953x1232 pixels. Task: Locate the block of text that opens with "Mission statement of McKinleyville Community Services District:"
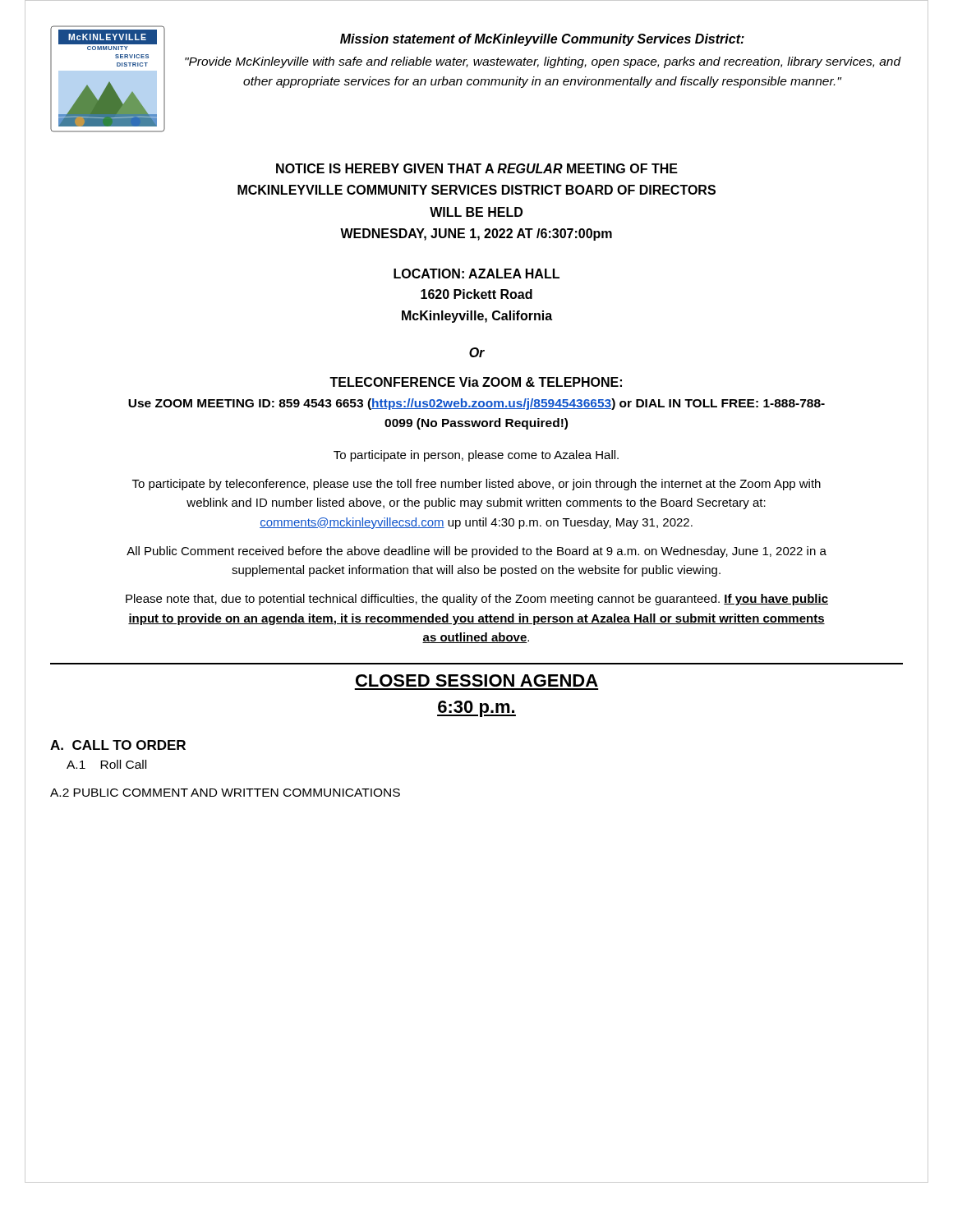point(542,59)
